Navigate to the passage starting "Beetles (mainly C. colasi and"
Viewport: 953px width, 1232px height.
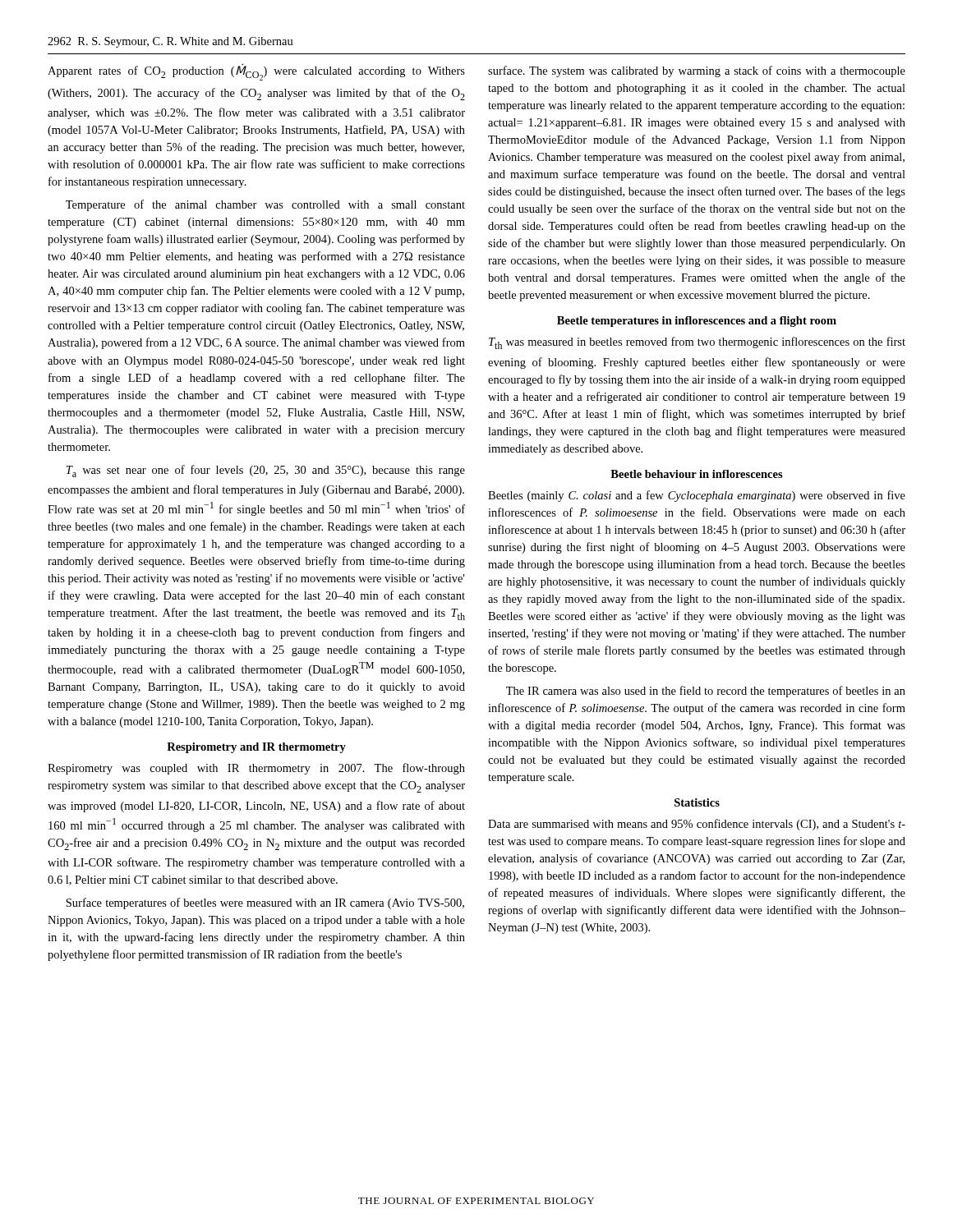(x=697, y=582)
